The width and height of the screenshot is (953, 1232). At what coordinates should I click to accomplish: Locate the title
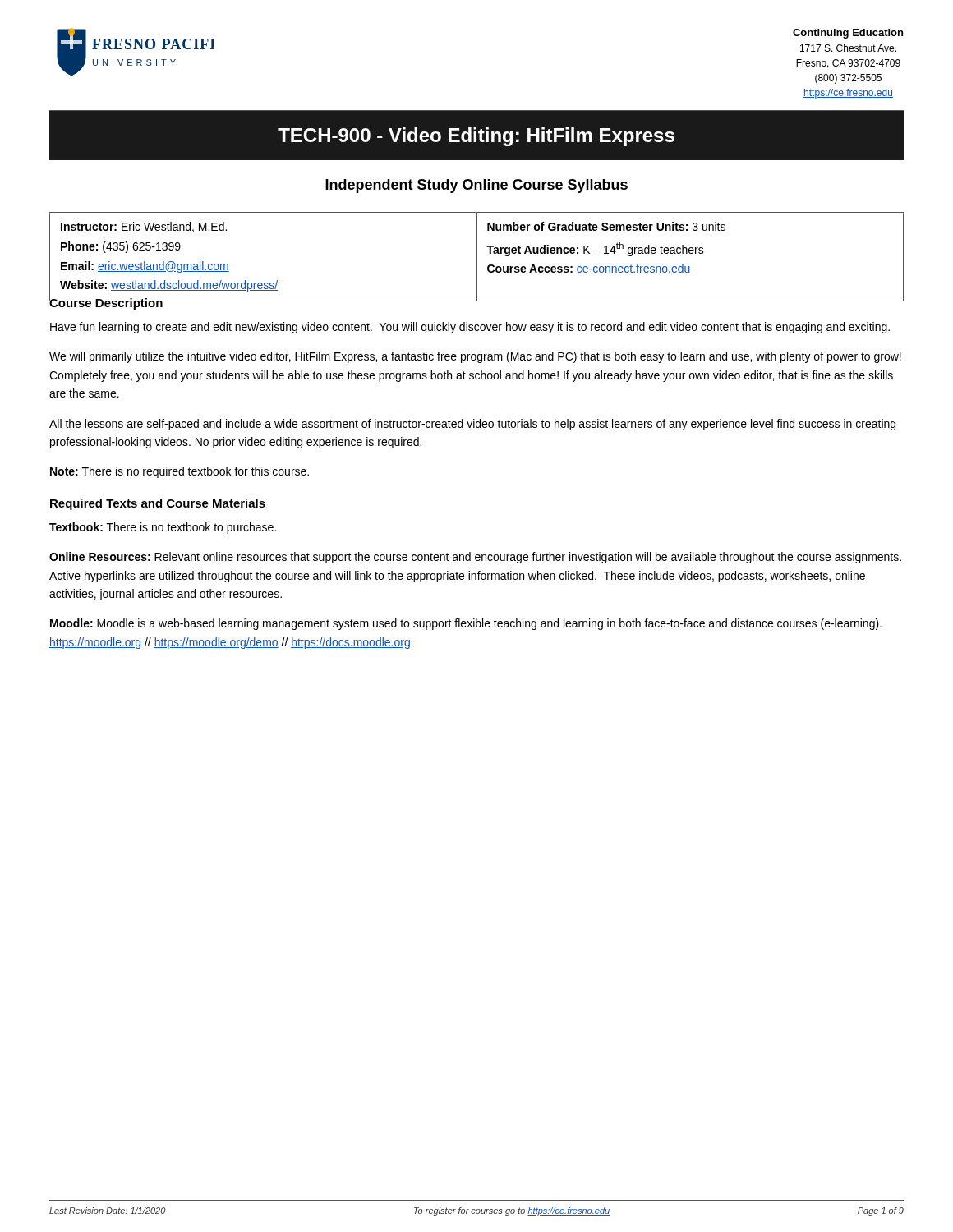click(x=476, y=136)
